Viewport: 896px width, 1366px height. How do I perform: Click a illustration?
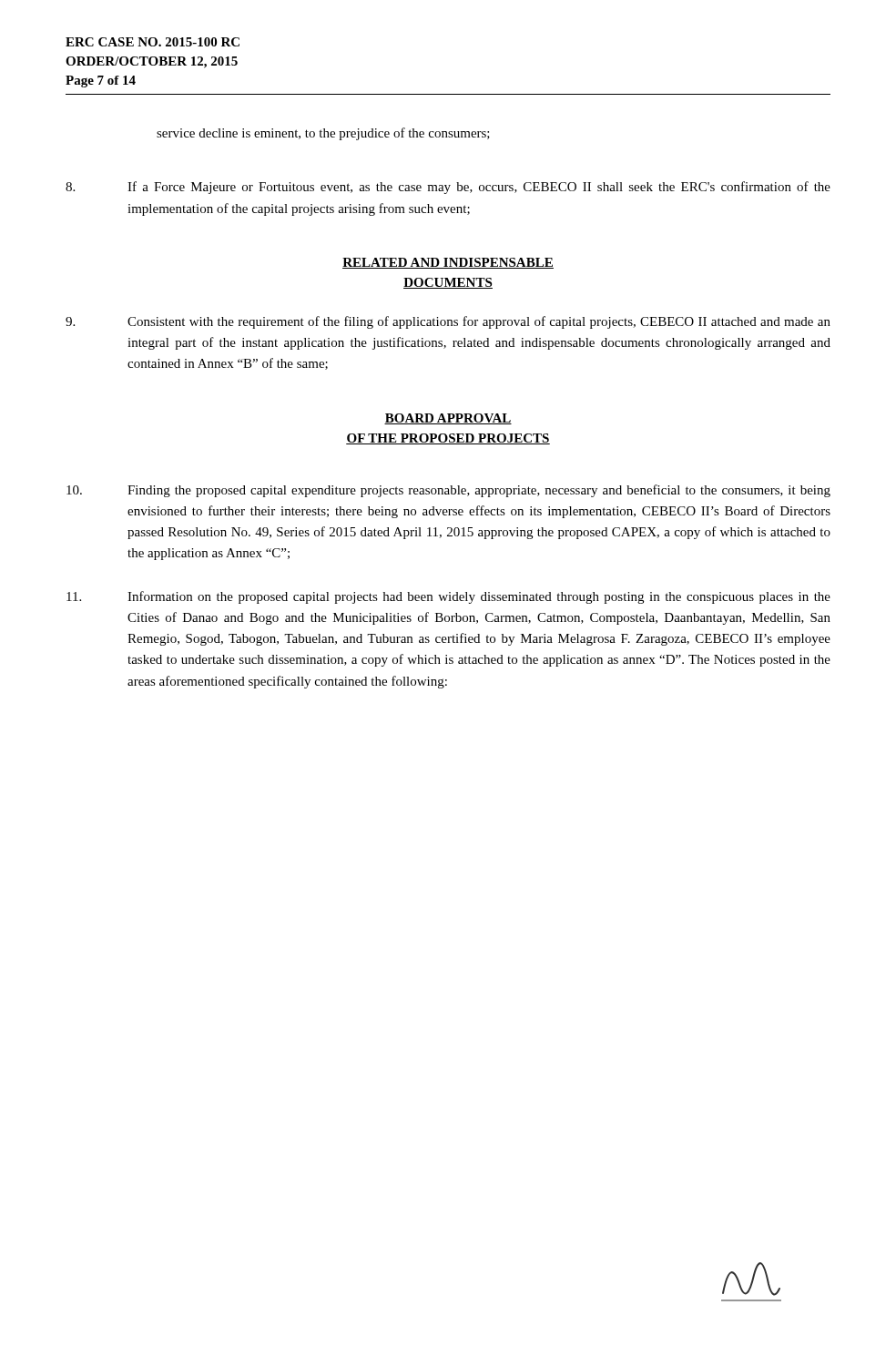[x=750, y=1275]
